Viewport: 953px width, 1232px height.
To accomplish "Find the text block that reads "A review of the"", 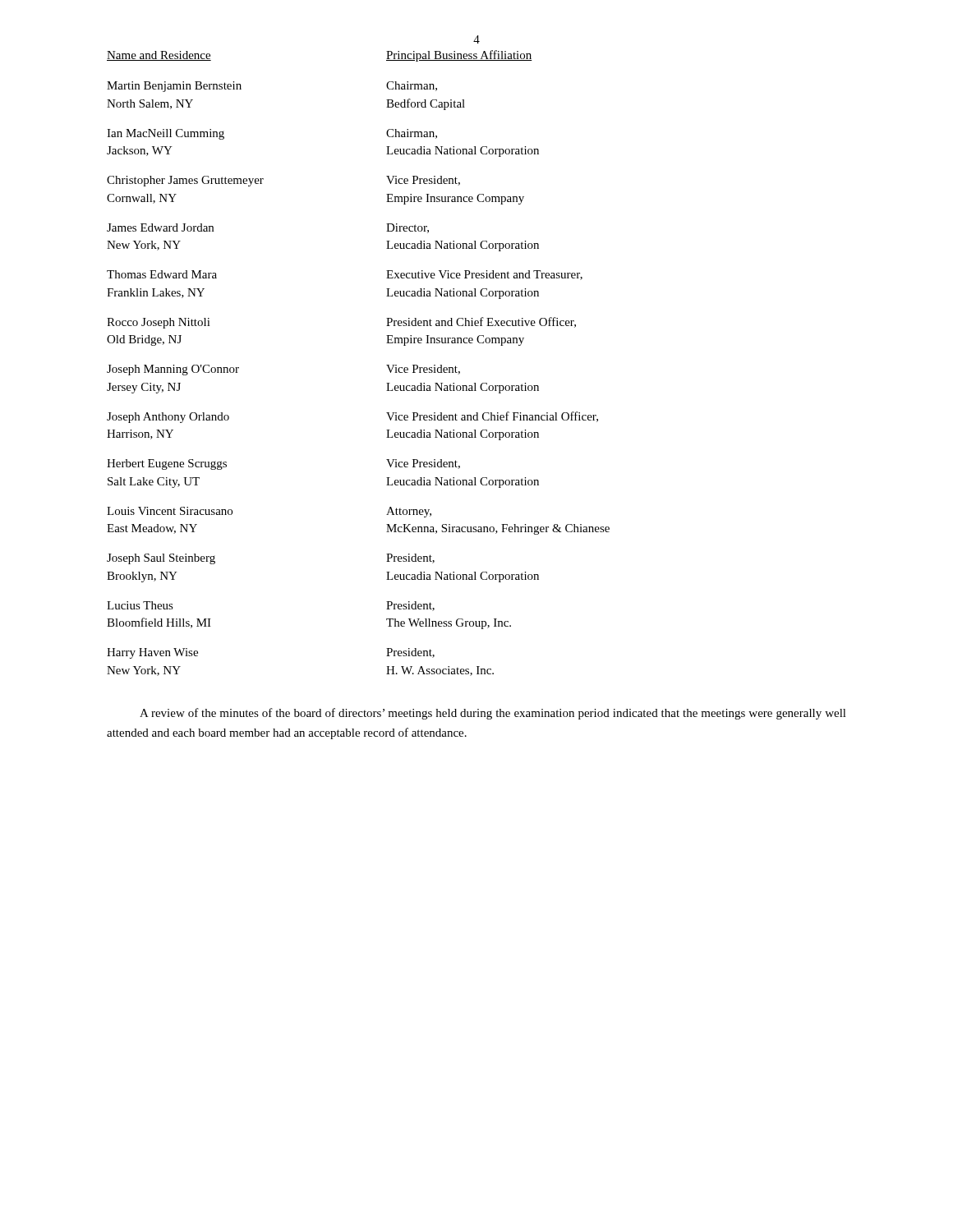I will (x=476, y=722).
